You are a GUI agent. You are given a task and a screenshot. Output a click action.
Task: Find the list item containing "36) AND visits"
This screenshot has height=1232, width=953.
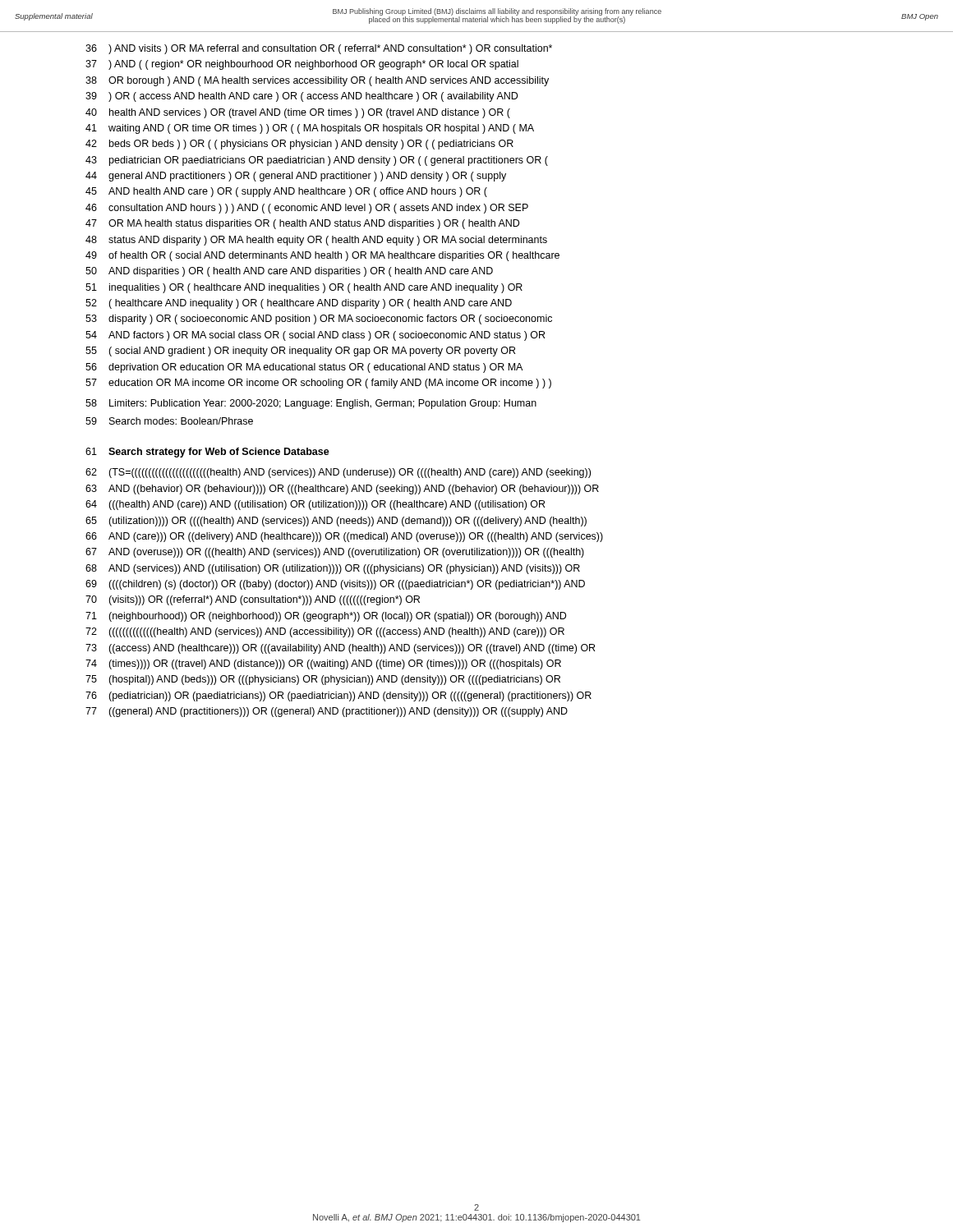click(x=476, y=49)
